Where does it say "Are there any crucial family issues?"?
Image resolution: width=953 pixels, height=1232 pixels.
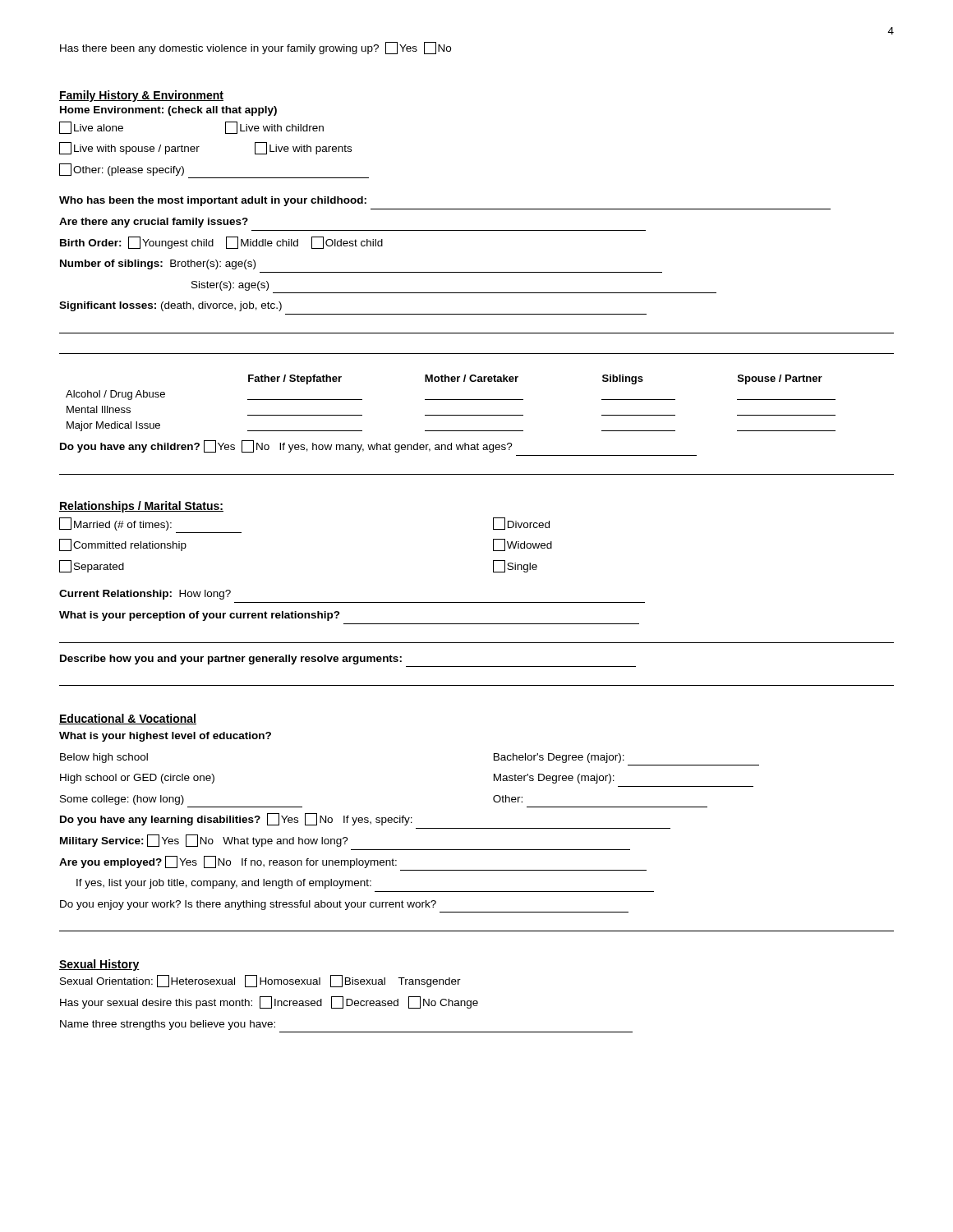click(x=353, y=223)
